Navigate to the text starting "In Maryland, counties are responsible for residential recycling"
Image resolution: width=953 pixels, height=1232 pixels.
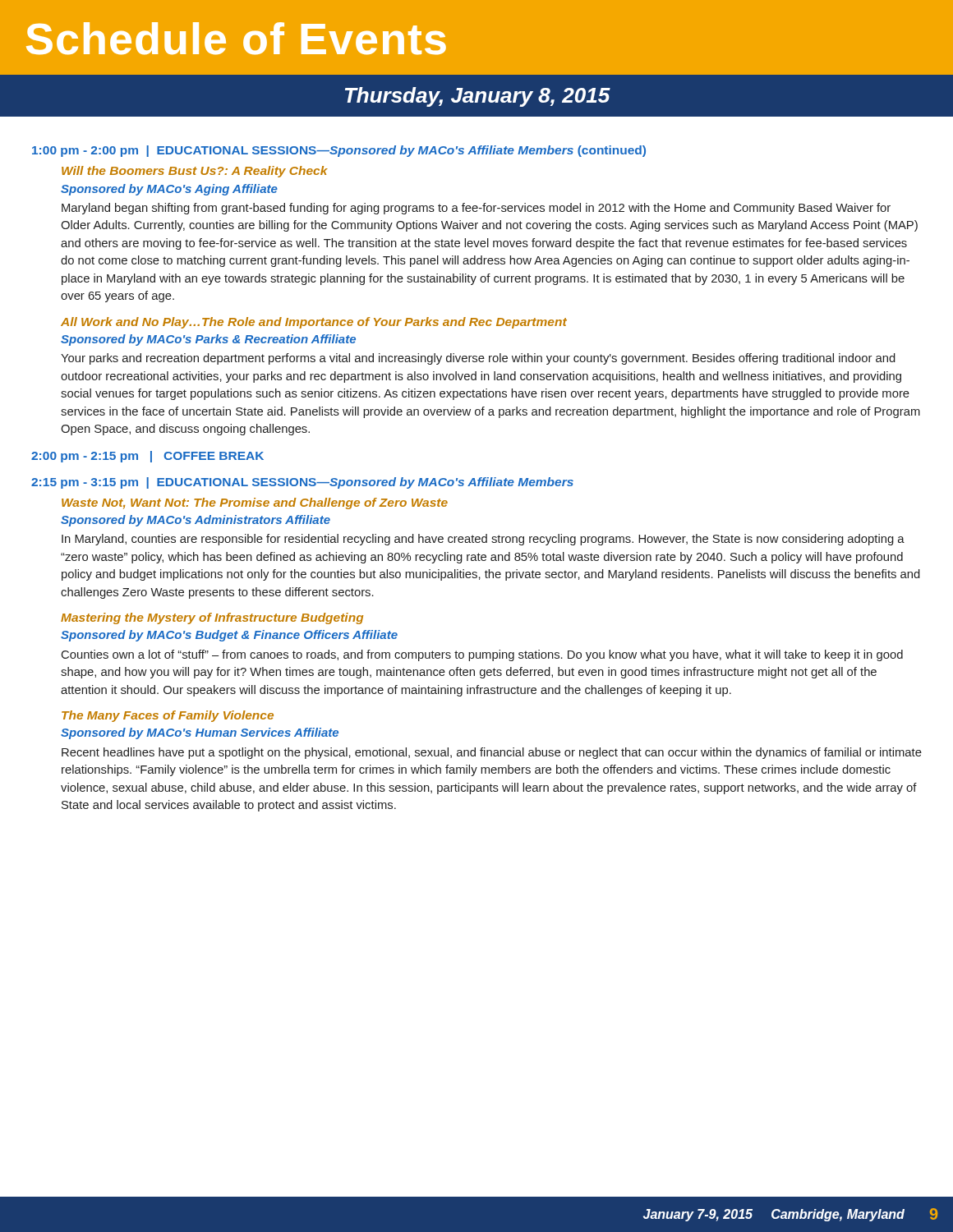tap(491, 565)
